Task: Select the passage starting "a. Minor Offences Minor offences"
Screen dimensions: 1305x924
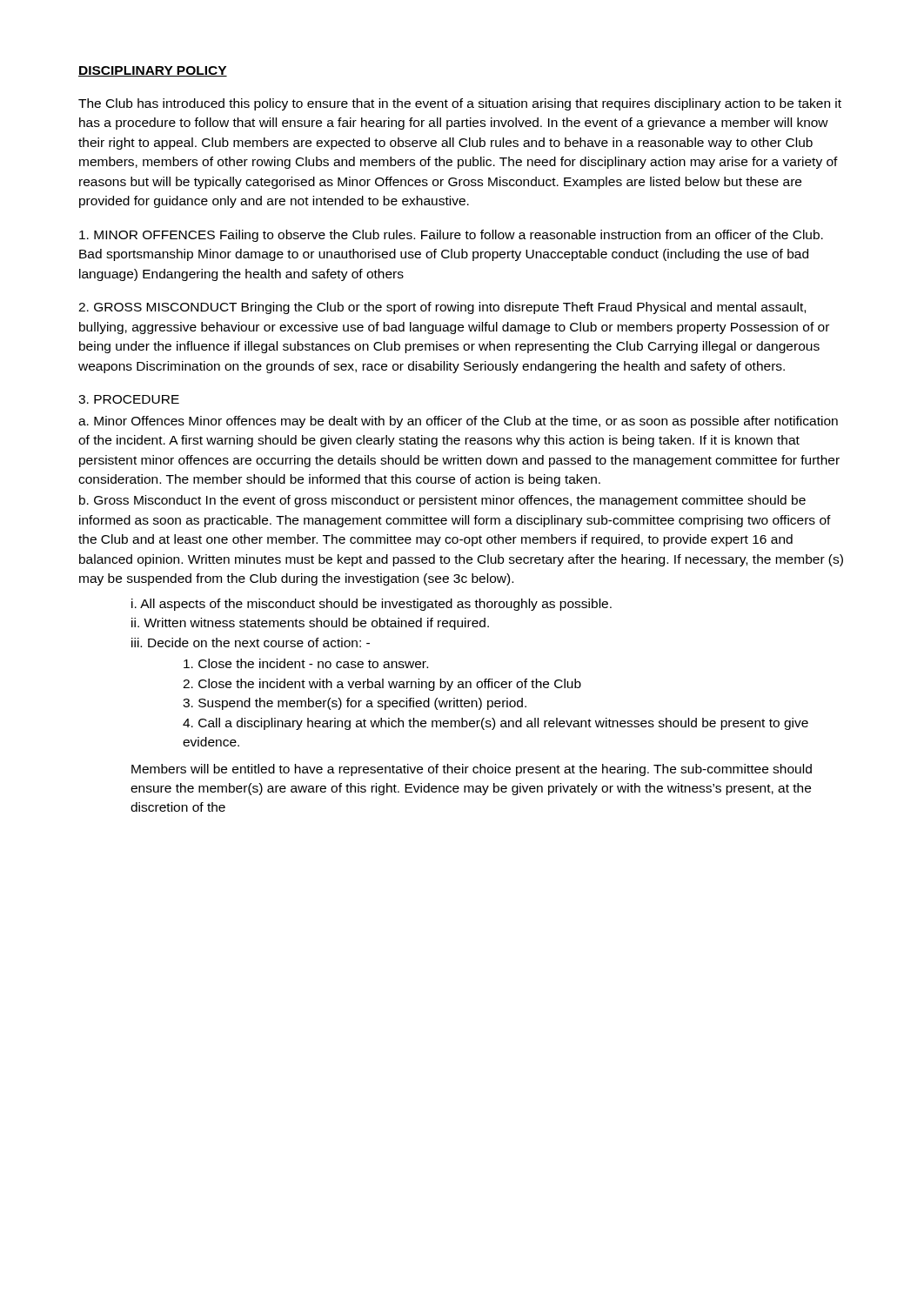Action: click(459, 450)
